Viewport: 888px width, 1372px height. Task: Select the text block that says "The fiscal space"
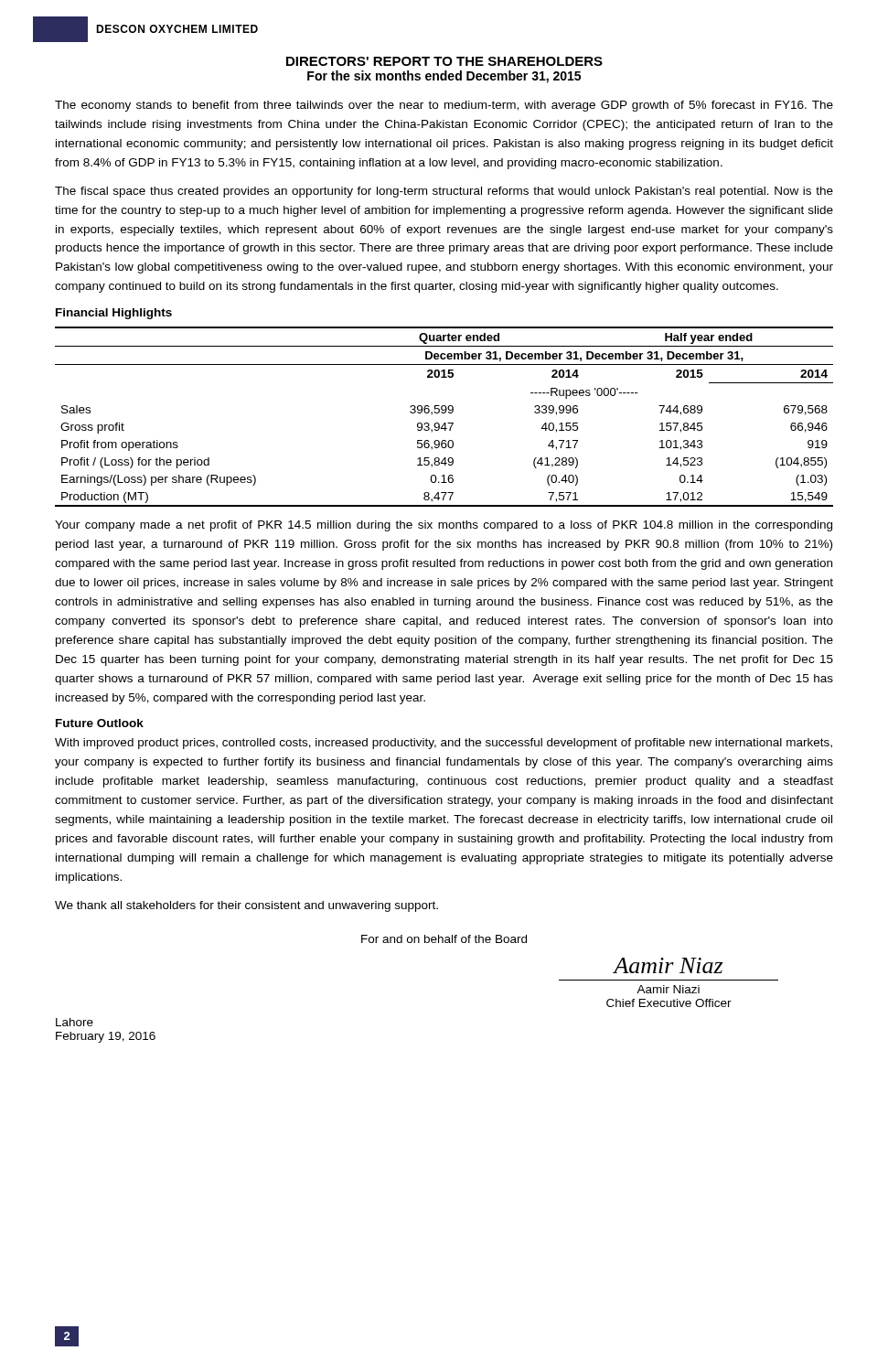444,239
